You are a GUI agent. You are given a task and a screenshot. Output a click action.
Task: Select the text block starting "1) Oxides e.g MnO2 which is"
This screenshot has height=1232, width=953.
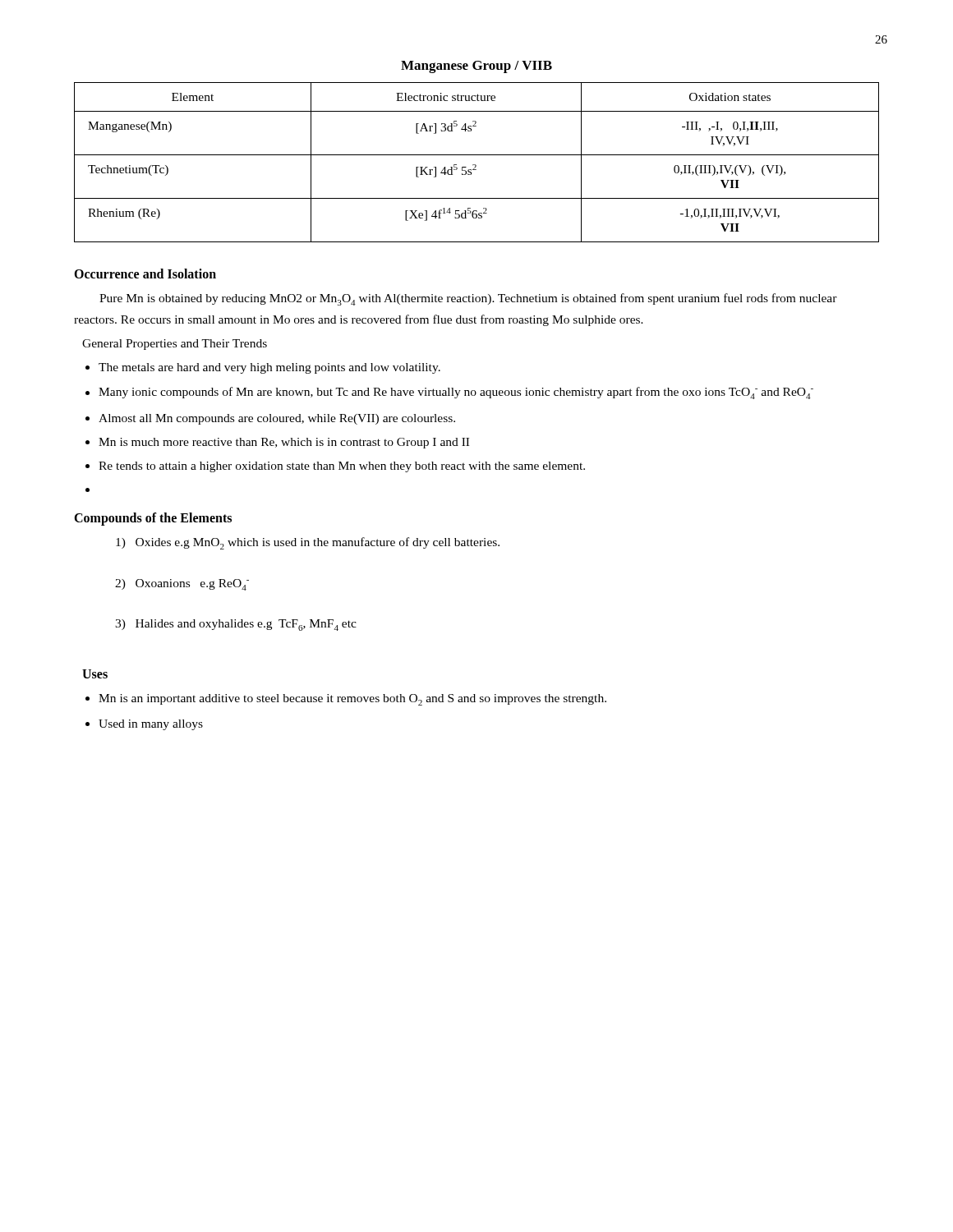(497, 543)
